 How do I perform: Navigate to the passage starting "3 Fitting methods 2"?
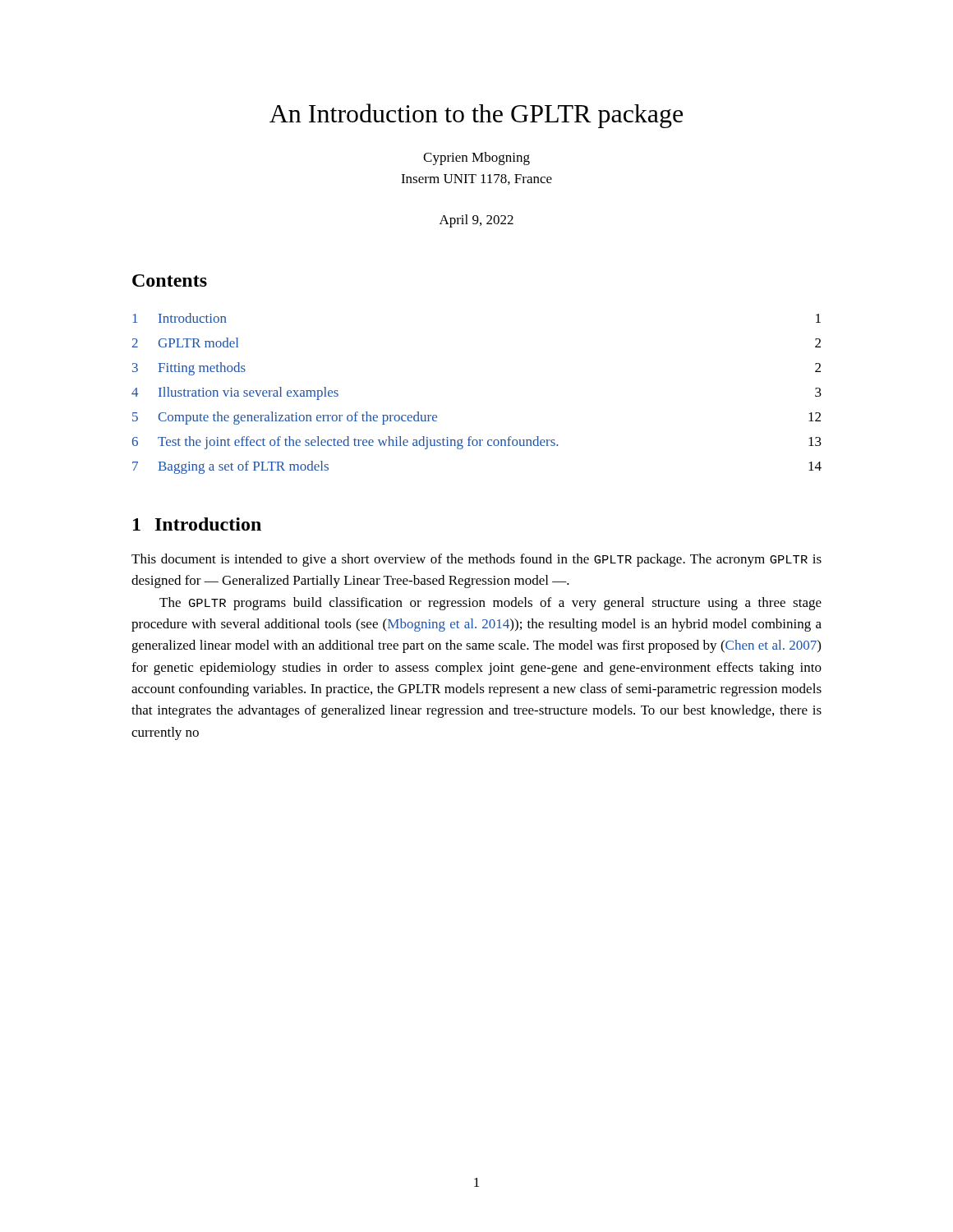coord(203,368)
